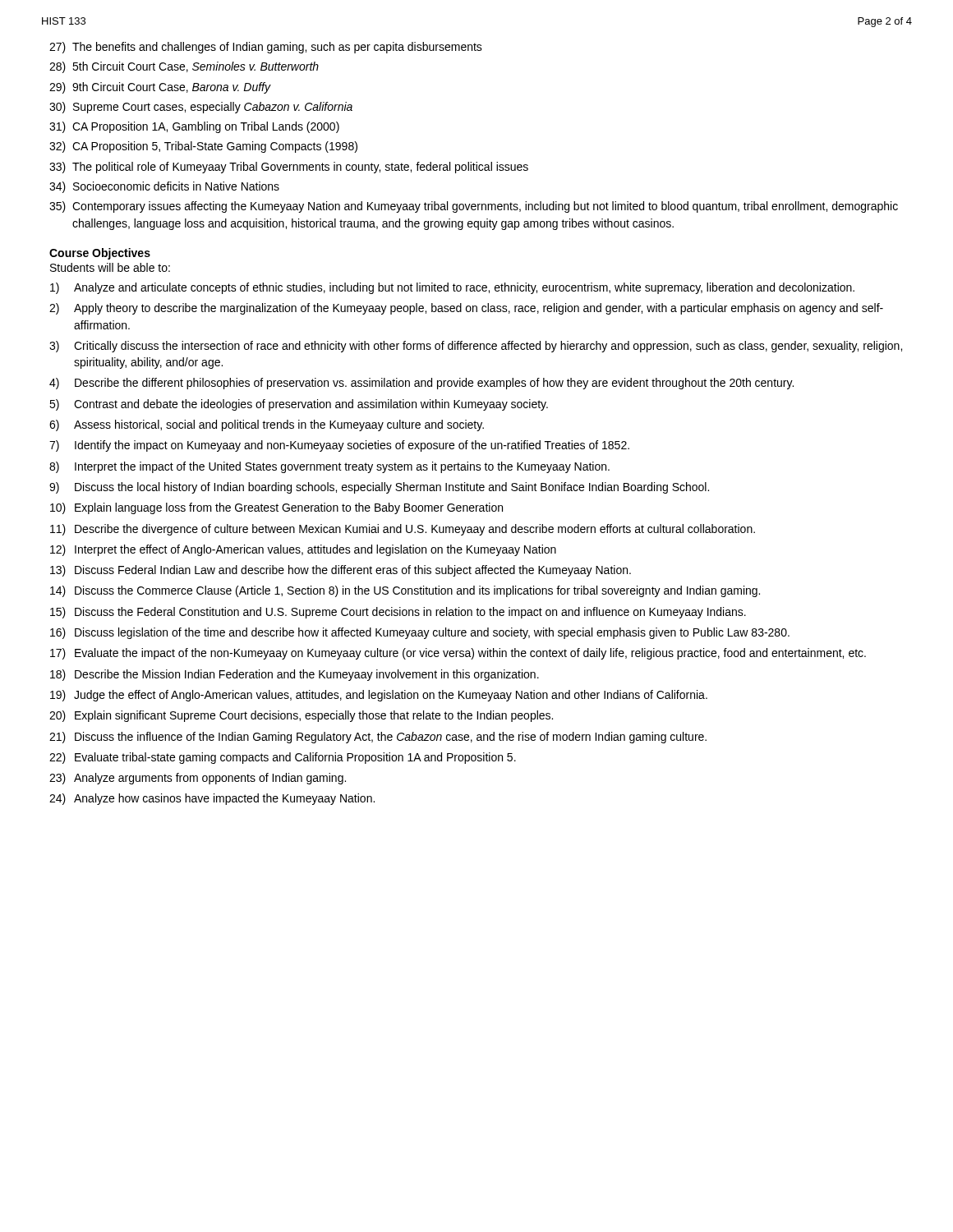Screen dimensions: 1232x953
Task: Locate the list item with the text "17) Evaluate the impact"
Action: pyautogui.click(x=476, y=653)
